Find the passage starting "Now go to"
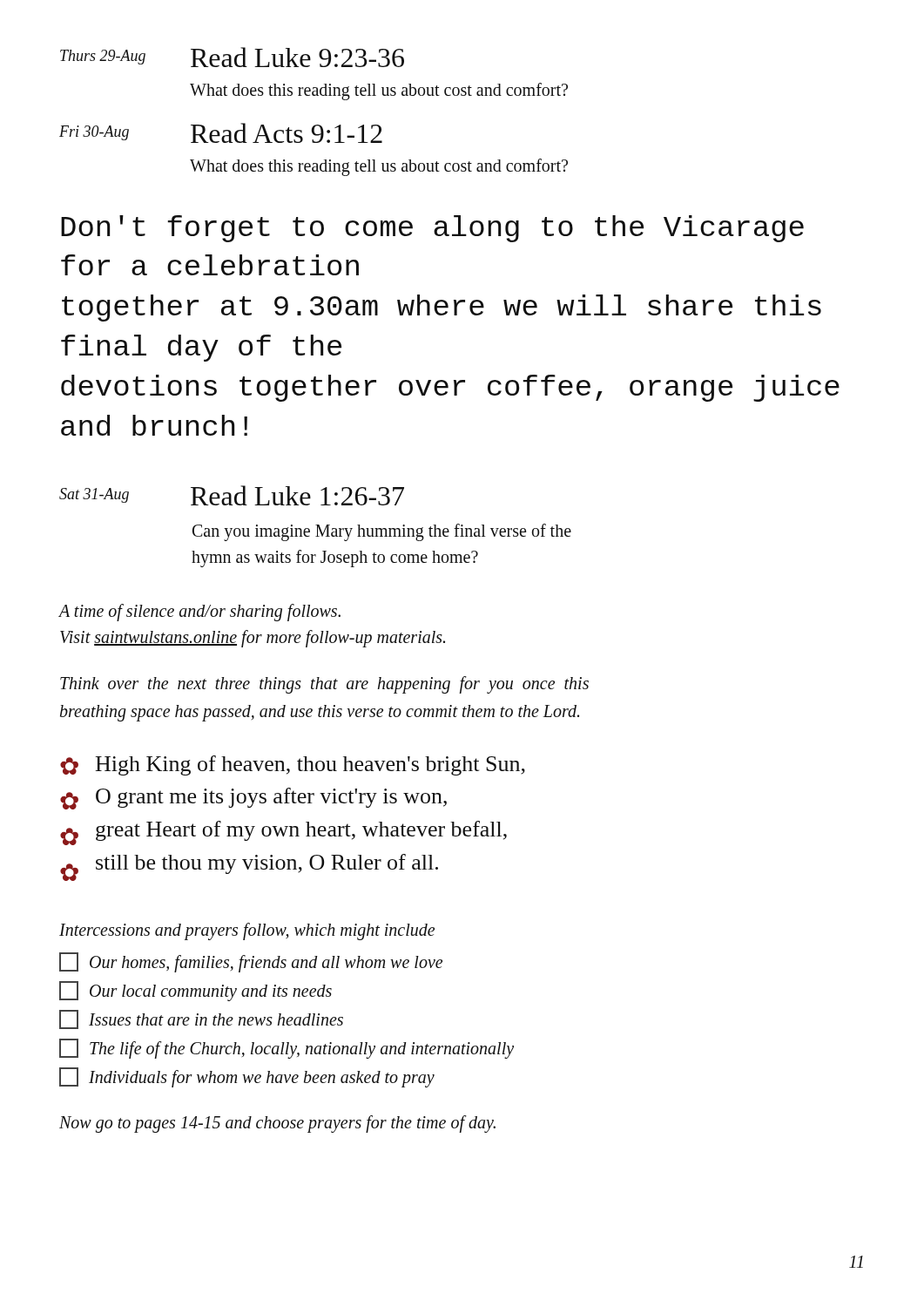 point(278,1122)
